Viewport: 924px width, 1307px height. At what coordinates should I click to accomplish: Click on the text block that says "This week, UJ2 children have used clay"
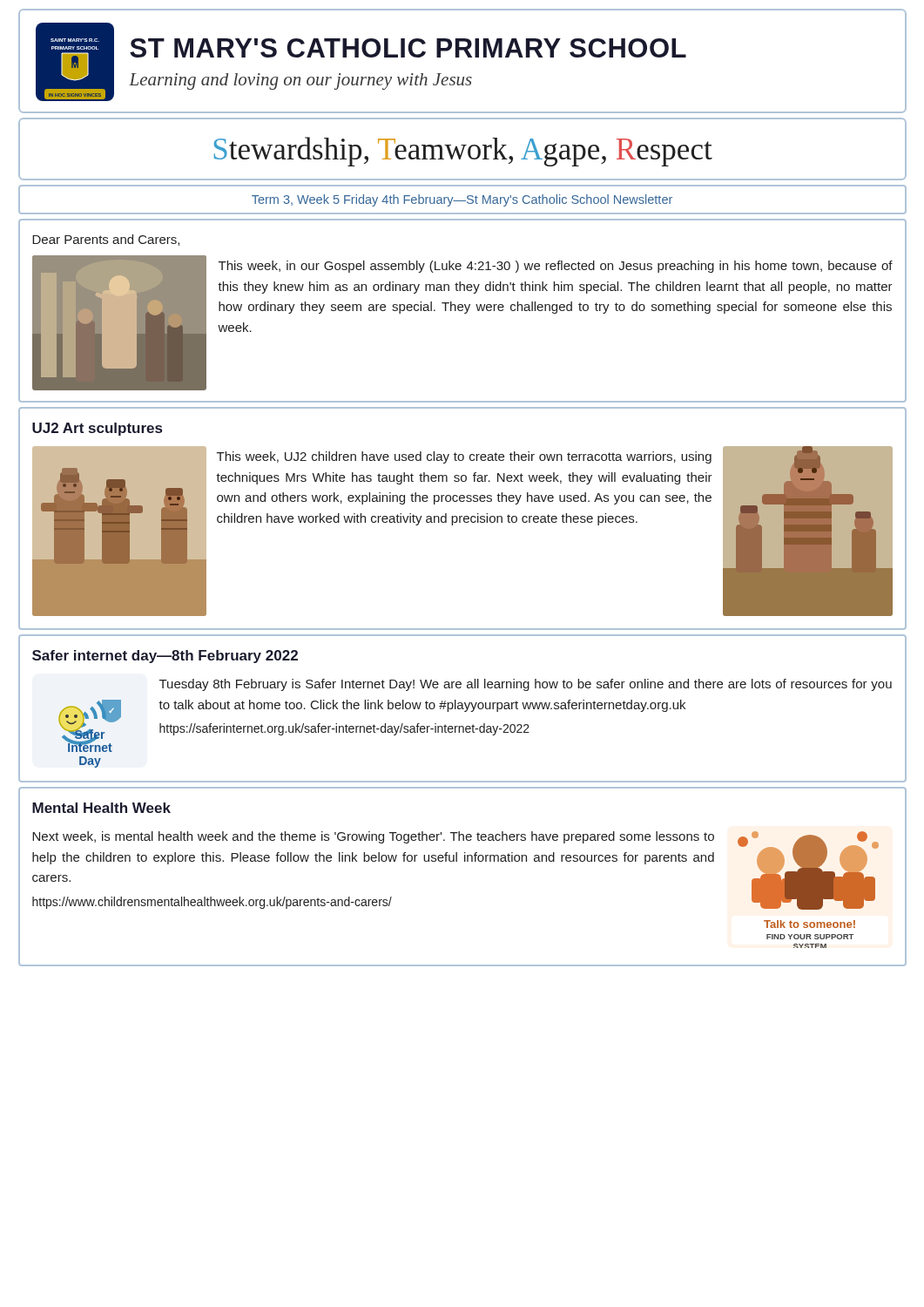click(464, 487)
